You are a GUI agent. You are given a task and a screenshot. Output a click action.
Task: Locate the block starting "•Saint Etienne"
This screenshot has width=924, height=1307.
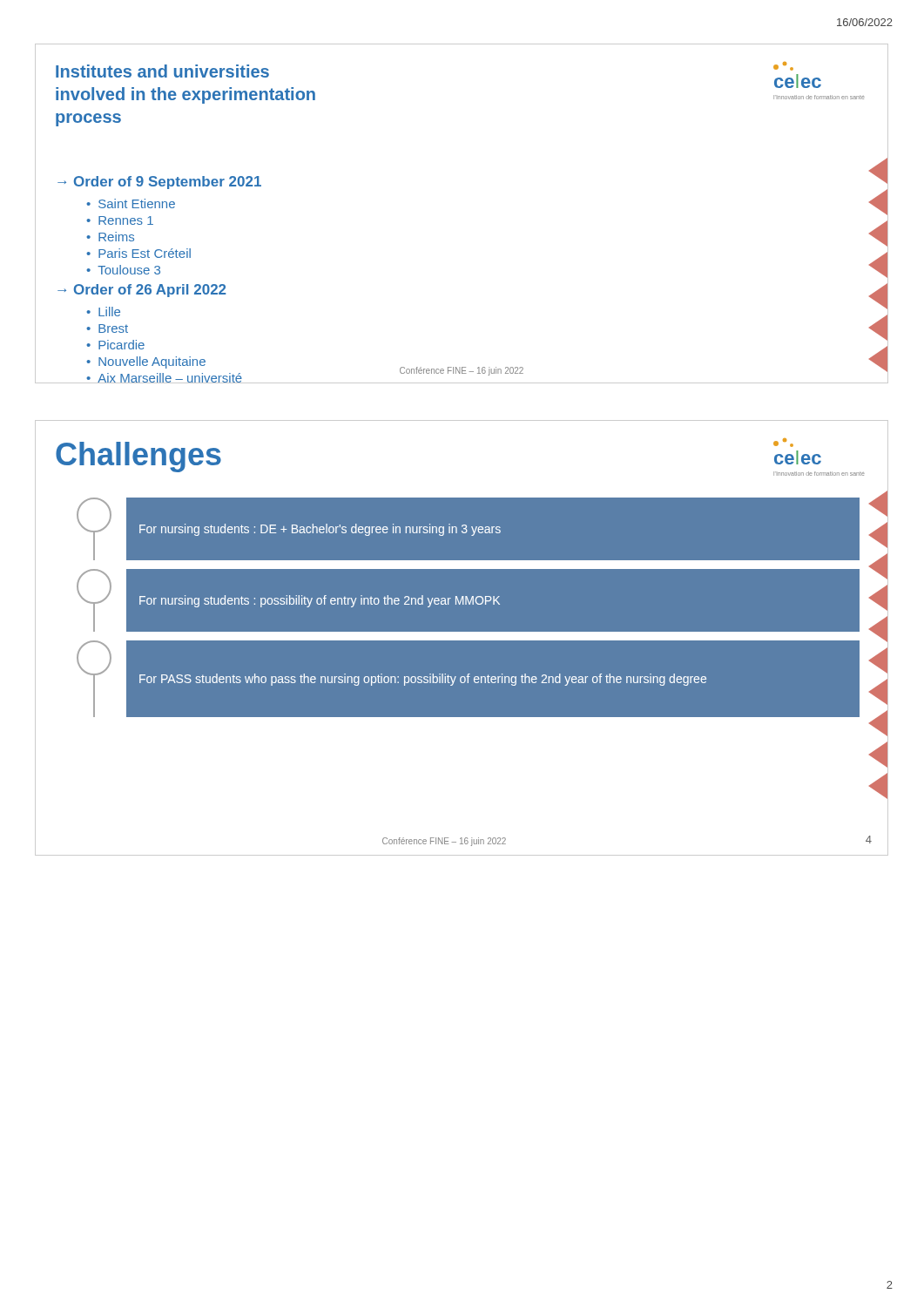(131, 203)
